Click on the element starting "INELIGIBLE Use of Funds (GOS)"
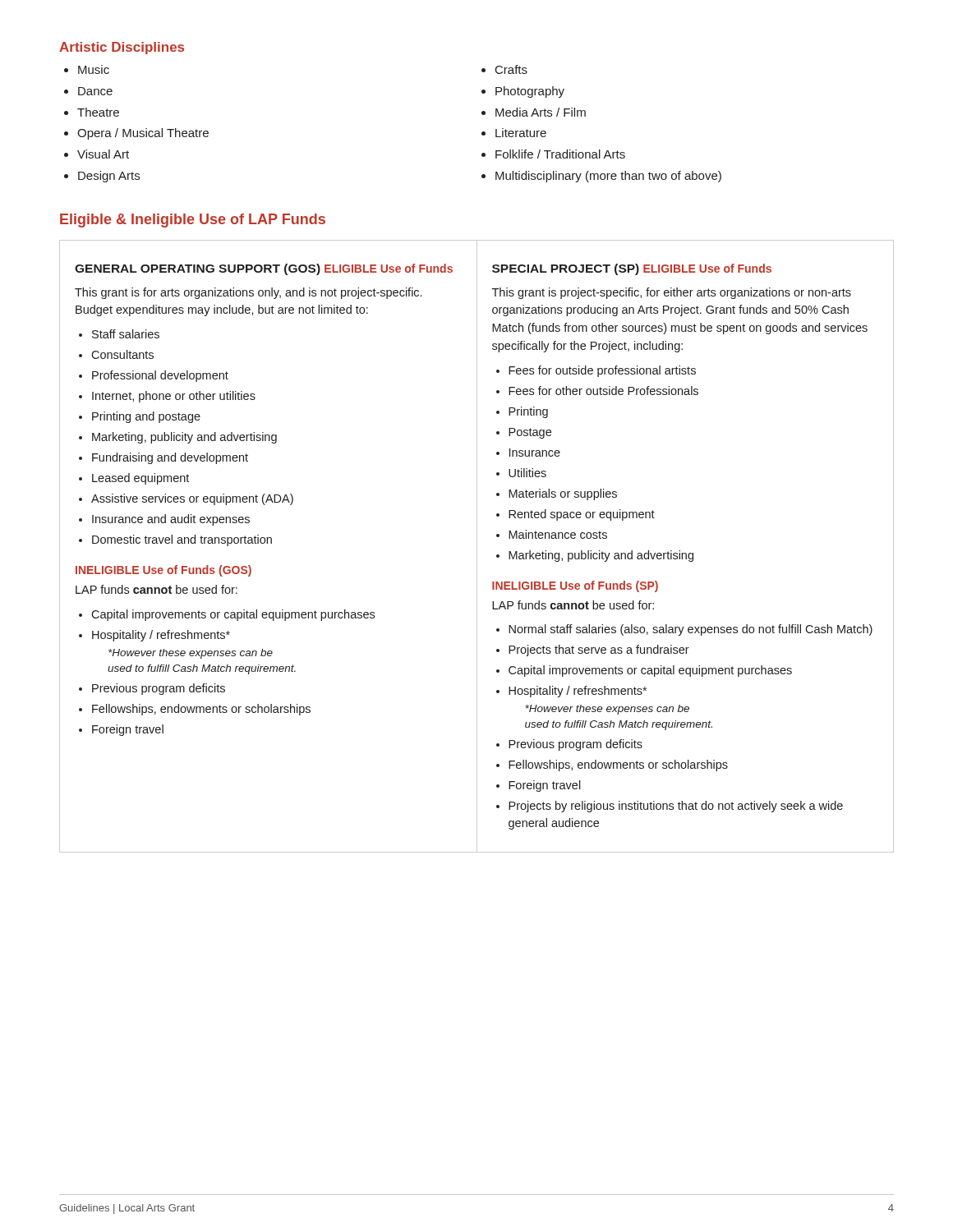 163,570
